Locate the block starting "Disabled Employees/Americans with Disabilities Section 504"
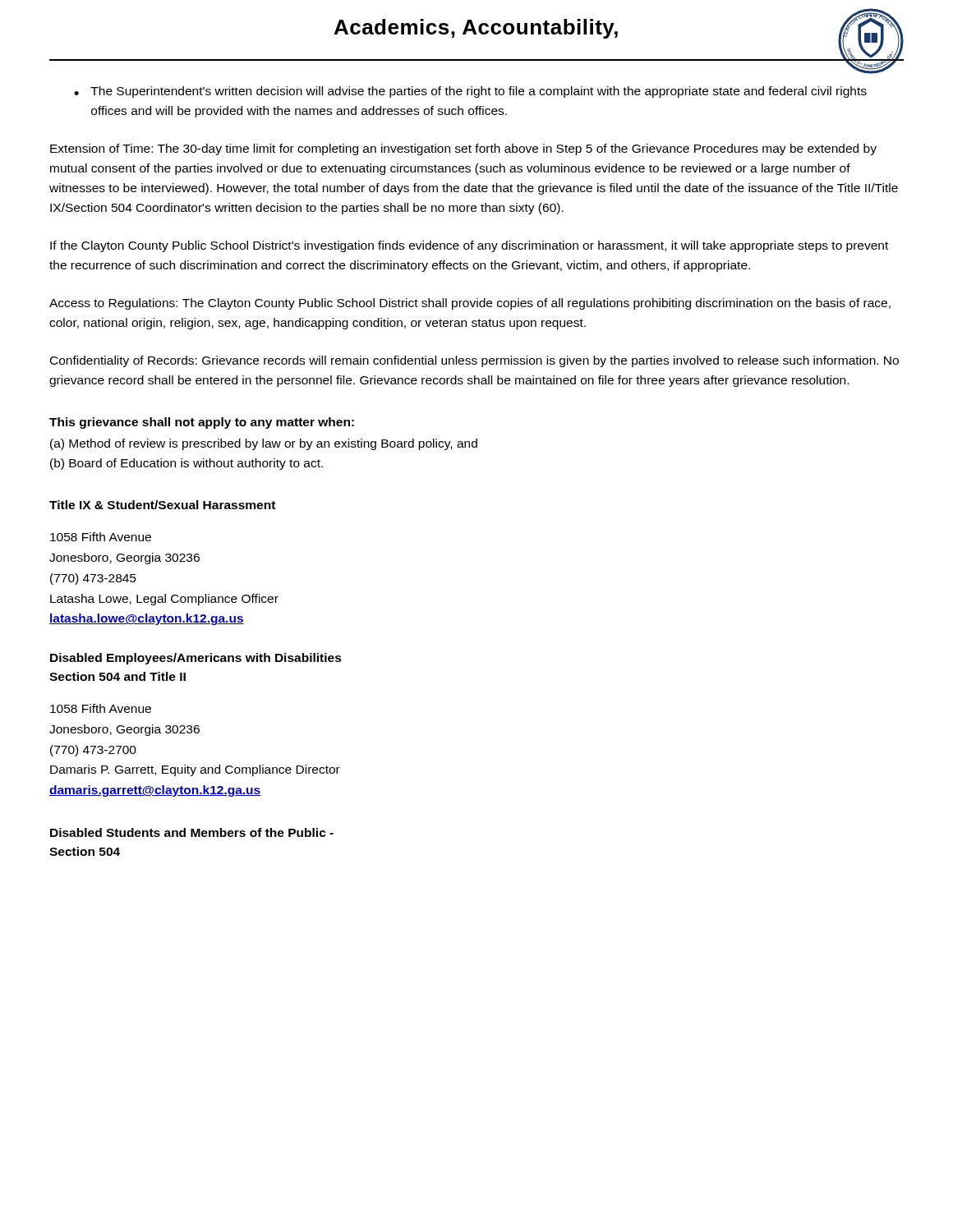This screenshot has height=1232, width=953. [x=195, y=667]
